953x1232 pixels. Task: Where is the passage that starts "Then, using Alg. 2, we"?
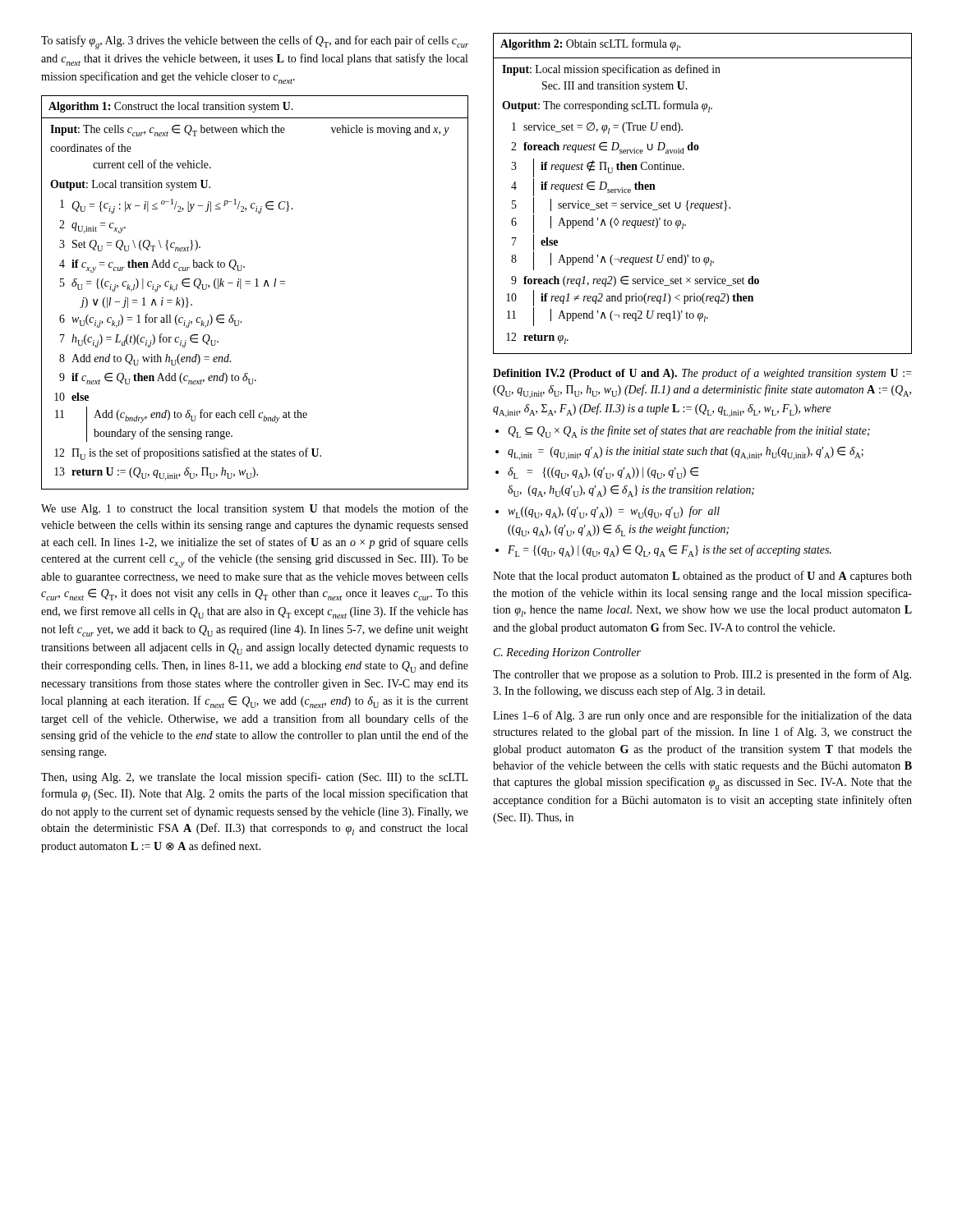pos(255,812)
